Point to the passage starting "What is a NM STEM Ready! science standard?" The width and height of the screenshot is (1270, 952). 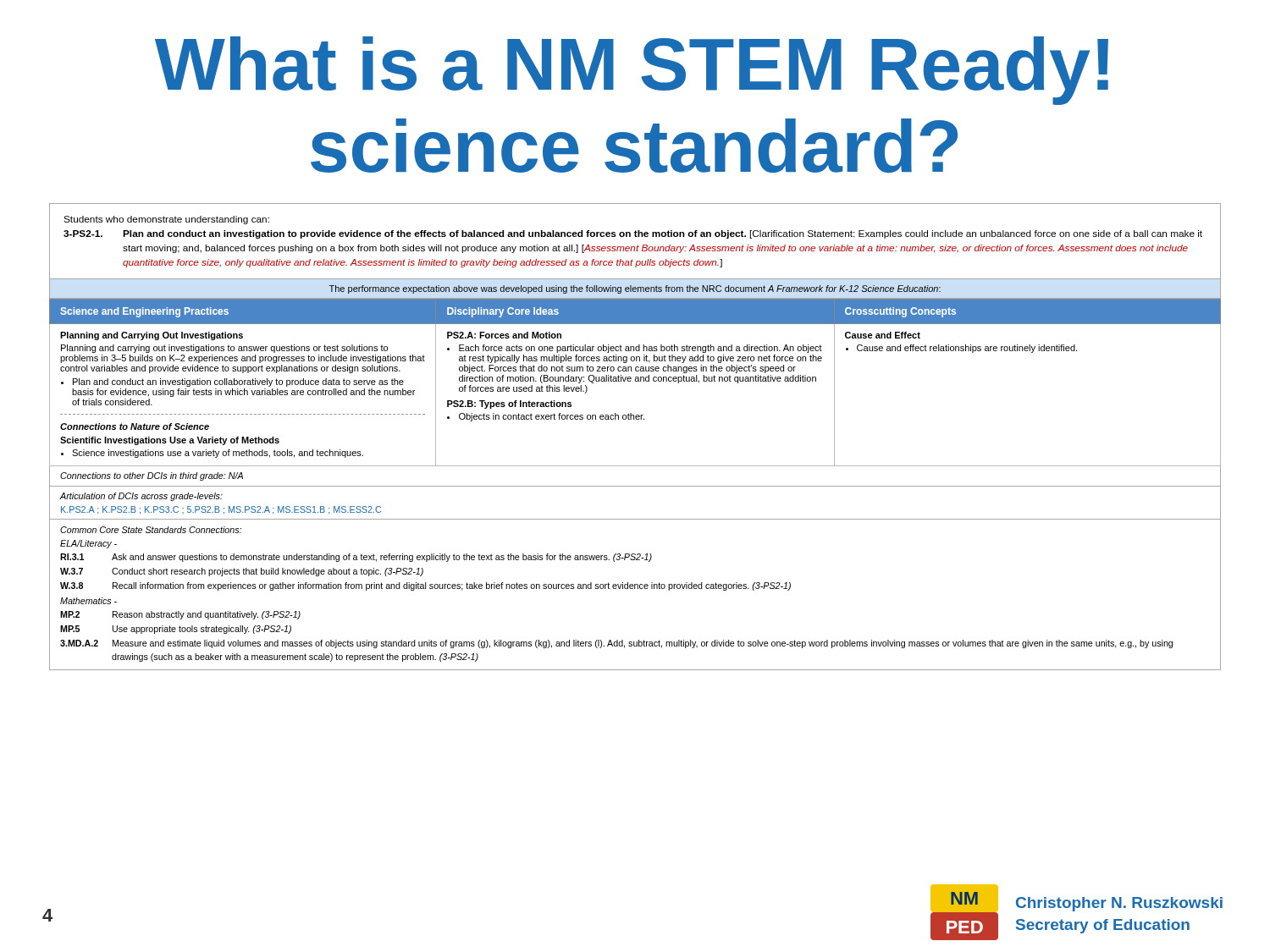635,105
